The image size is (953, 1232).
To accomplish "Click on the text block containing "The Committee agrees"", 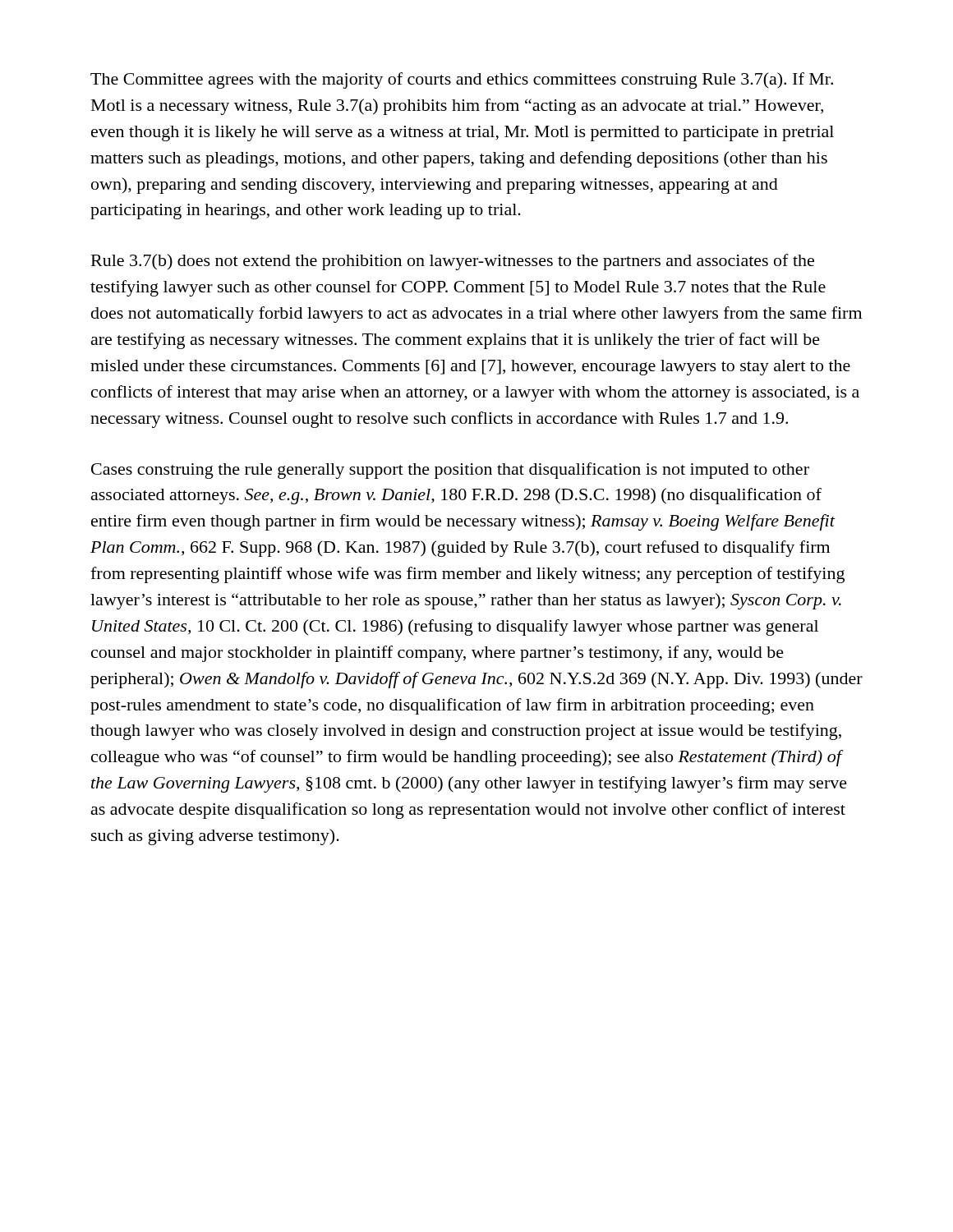I will [x=462, y=144].
